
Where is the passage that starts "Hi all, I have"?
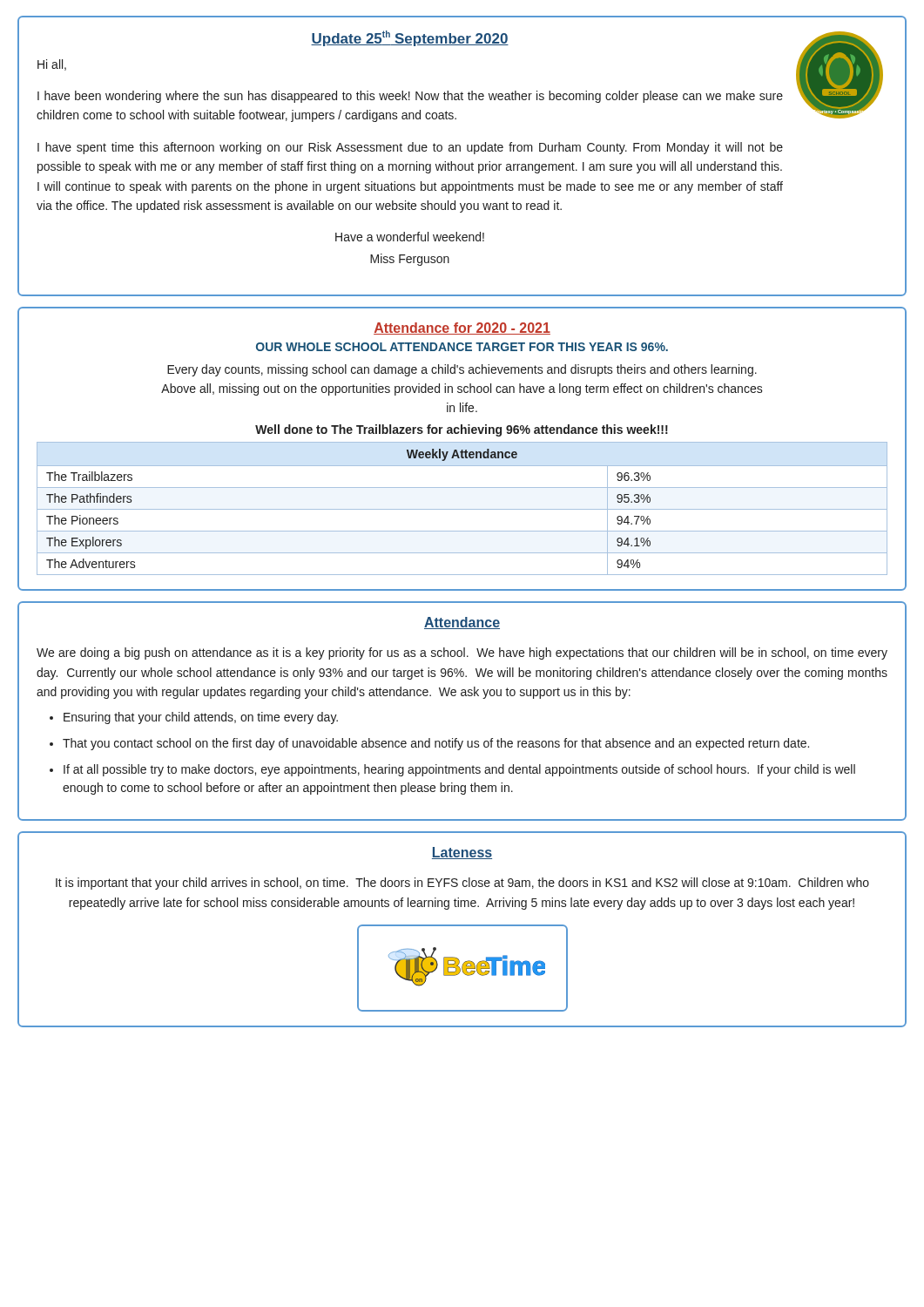410,162
